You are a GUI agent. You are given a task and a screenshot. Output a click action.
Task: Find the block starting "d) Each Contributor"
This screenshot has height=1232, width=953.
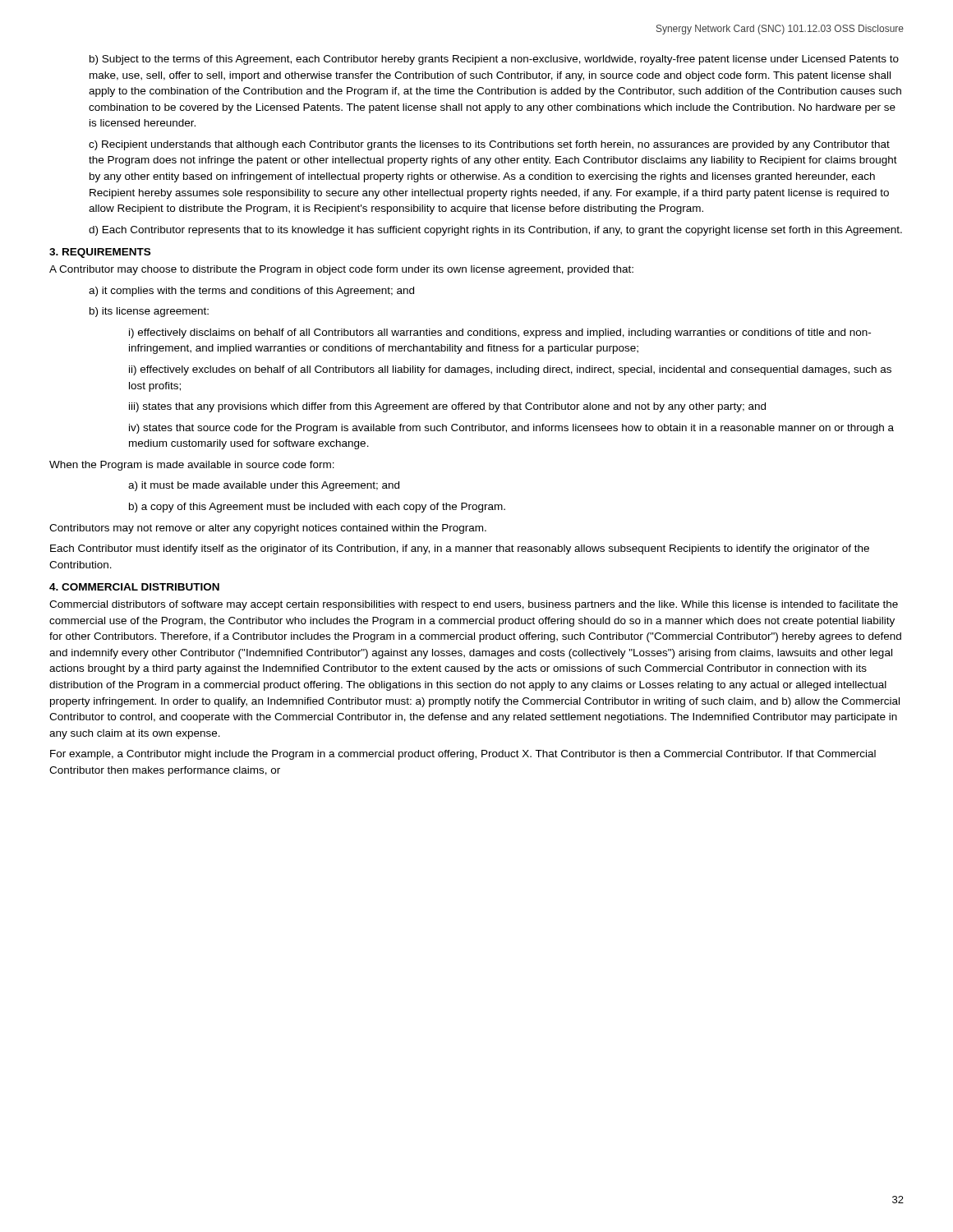496,230
